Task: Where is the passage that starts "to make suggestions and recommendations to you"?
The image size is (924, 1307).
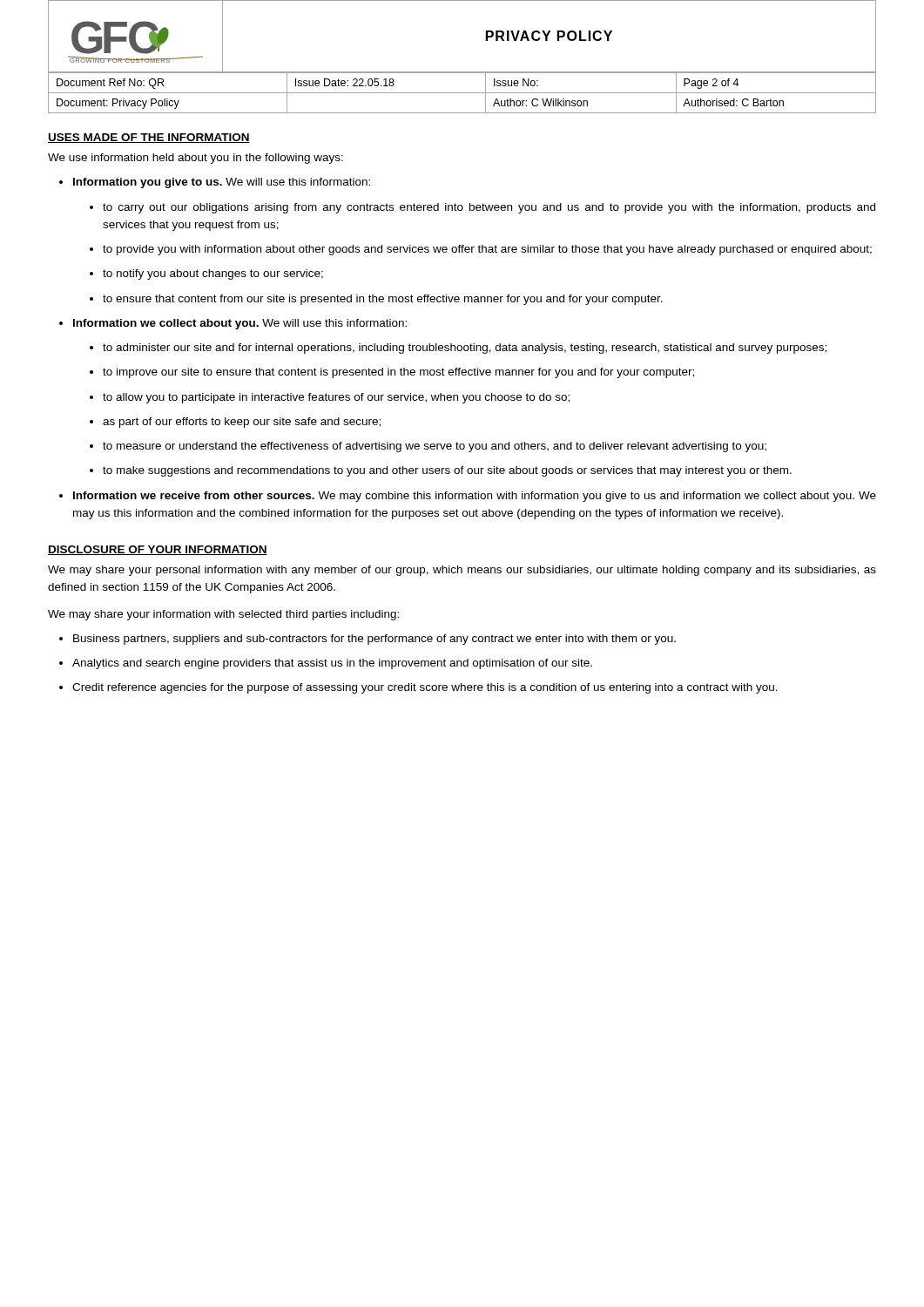Action: 447,470
